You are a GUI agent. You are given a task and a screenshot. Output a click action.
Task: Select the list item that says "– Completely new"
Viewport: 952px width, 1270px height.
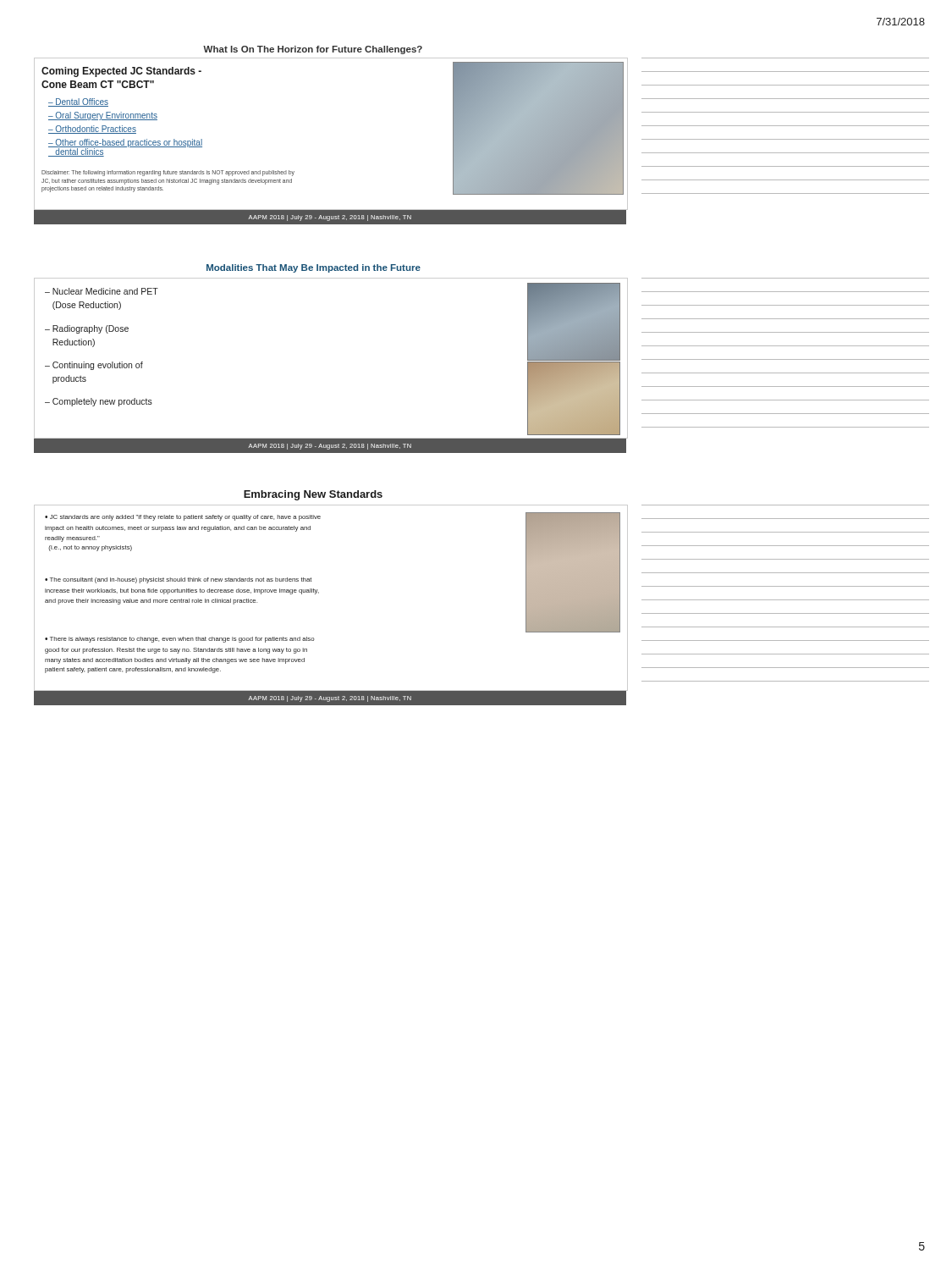98,401
